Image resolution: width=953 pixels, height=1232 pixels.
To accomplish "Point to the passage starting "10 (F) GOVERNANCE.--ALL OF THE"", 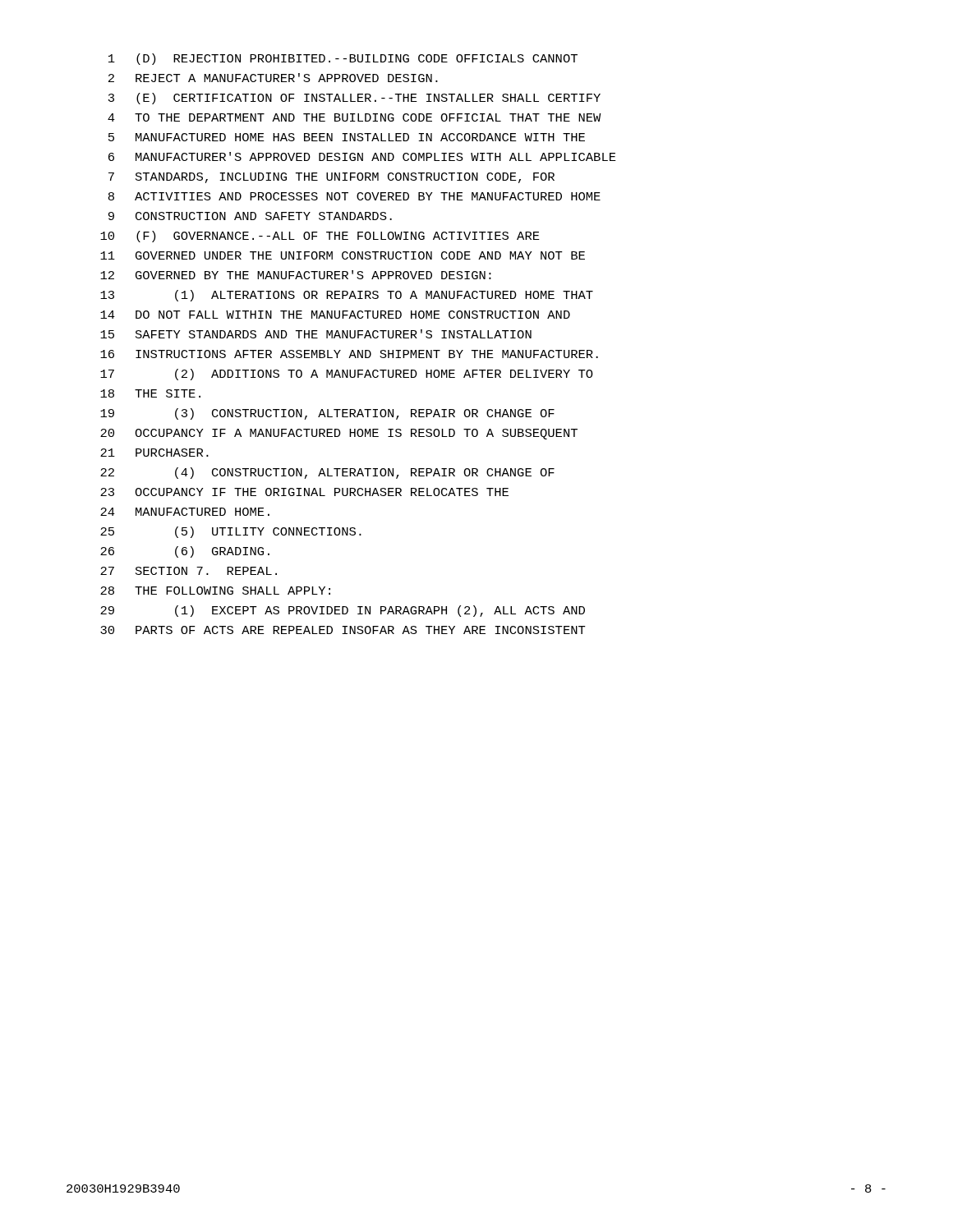I will (x=476, y=237).
